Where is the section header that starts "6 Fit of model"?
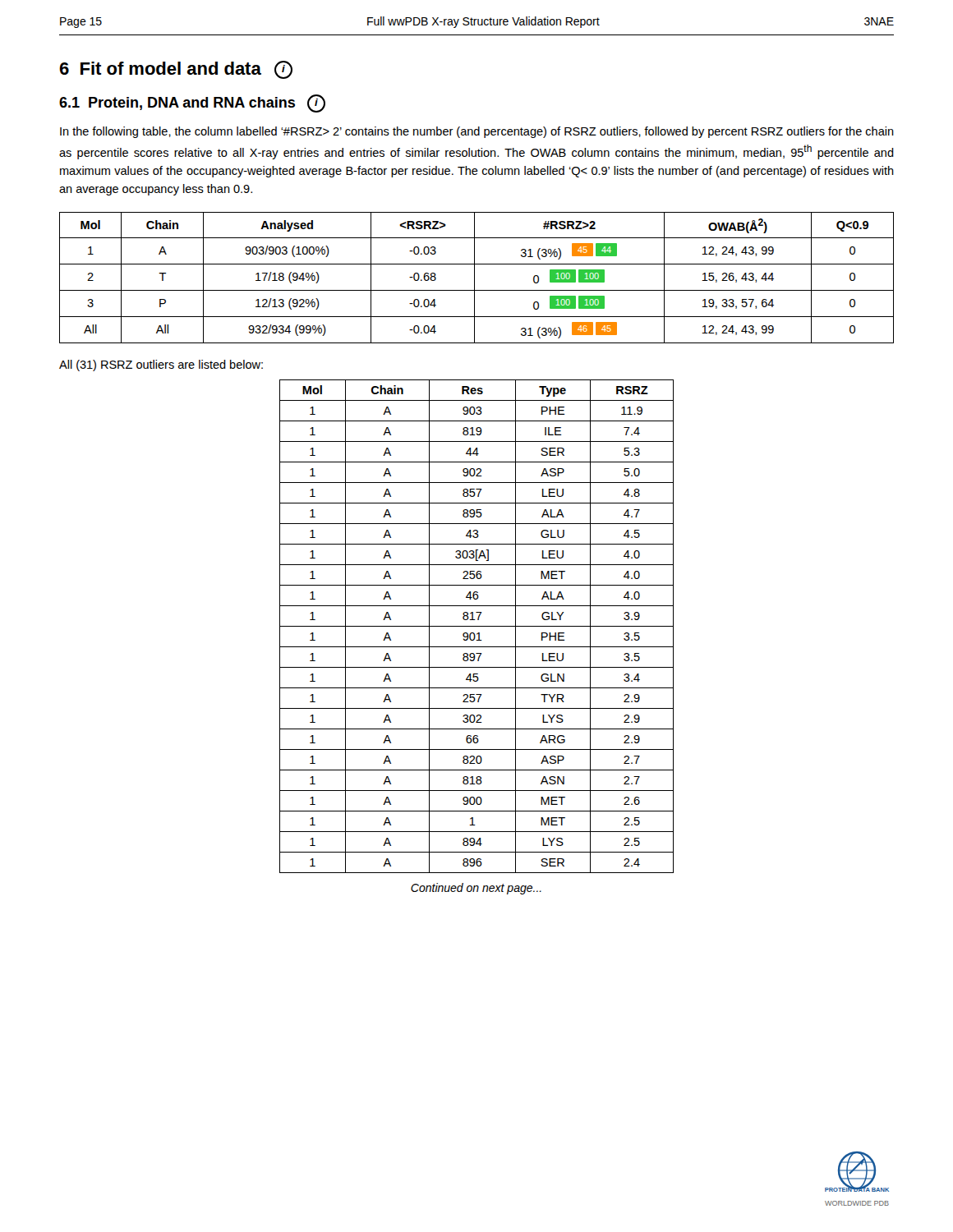Viewport: 953px width, 1232px height. (176, 70)
